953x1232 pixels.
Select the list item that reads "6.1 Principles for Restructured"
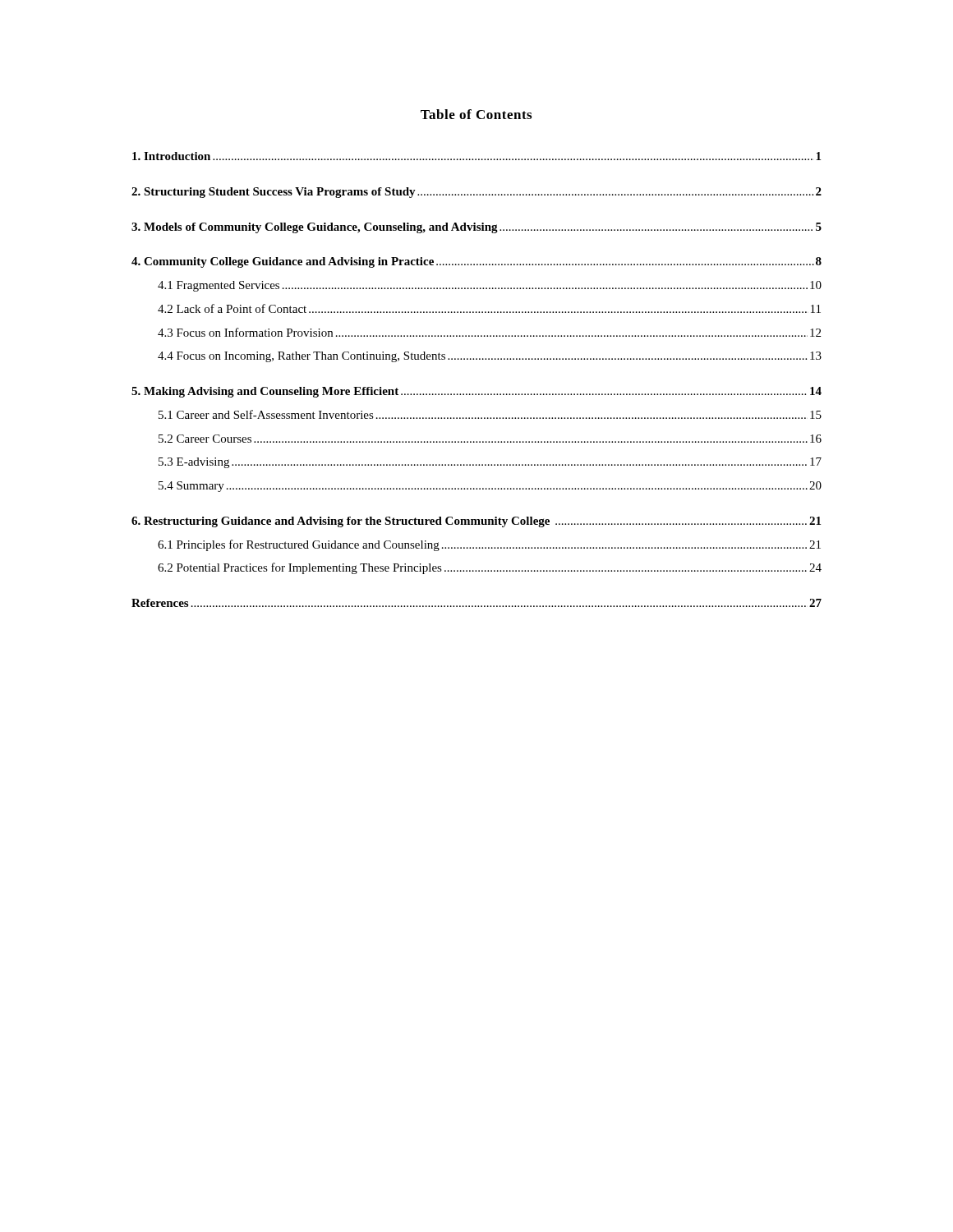click(476, 545)
